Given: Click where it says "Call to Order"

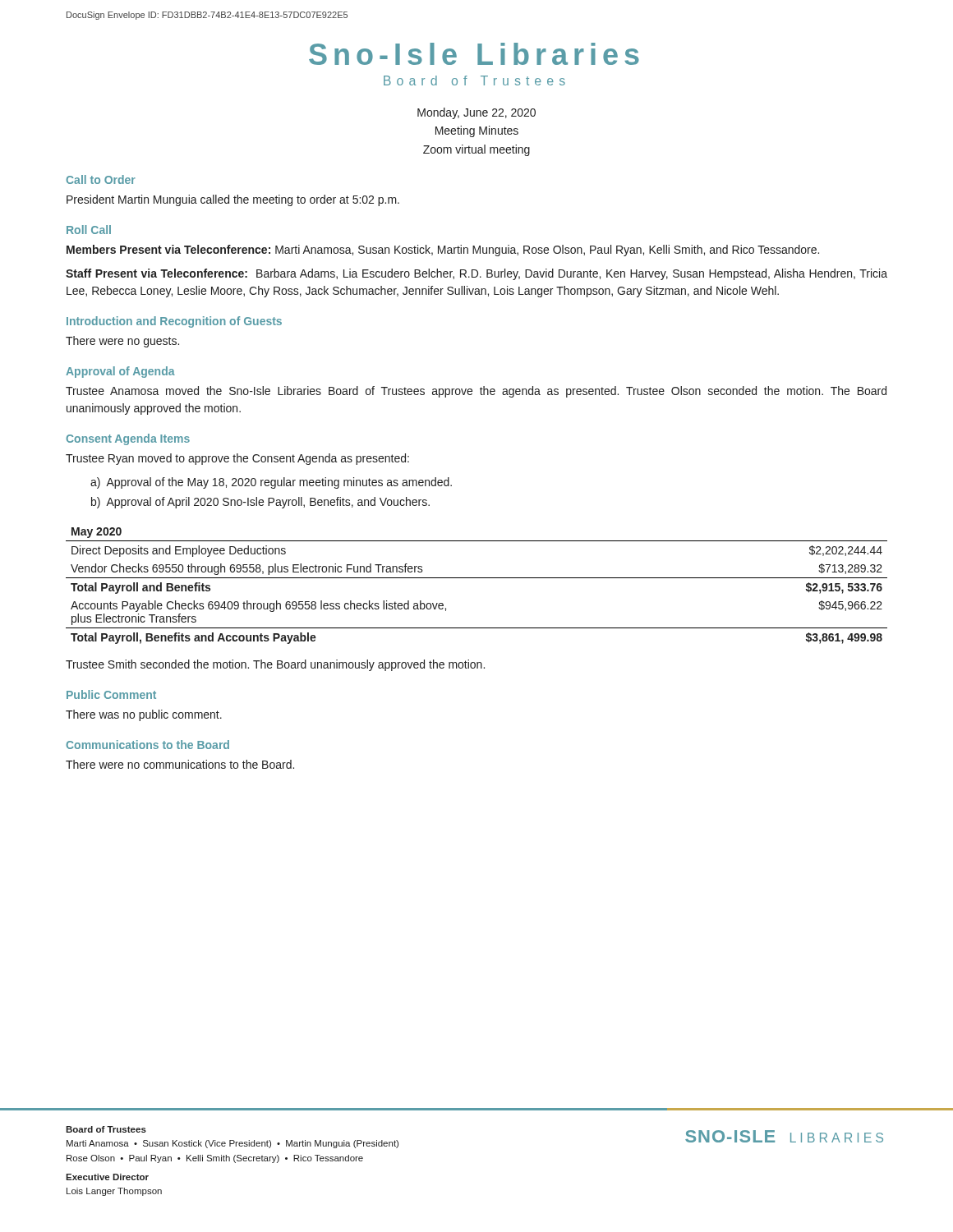Looking at the screenshot, I should pyautogui.click(x=101, y=180).
